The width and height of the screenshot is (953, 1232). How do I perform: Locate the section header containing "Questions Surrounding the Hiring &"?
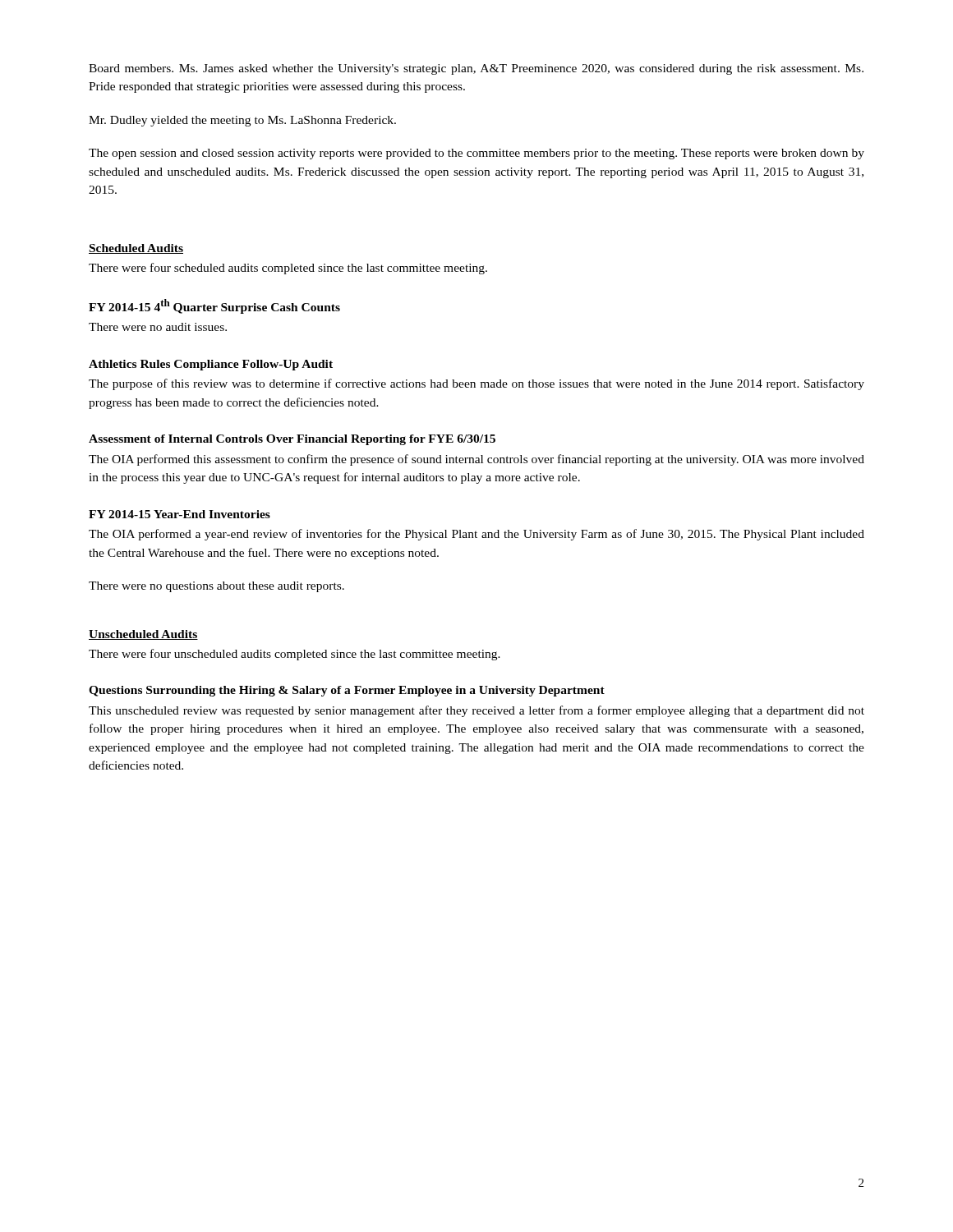tap(347, 690)
